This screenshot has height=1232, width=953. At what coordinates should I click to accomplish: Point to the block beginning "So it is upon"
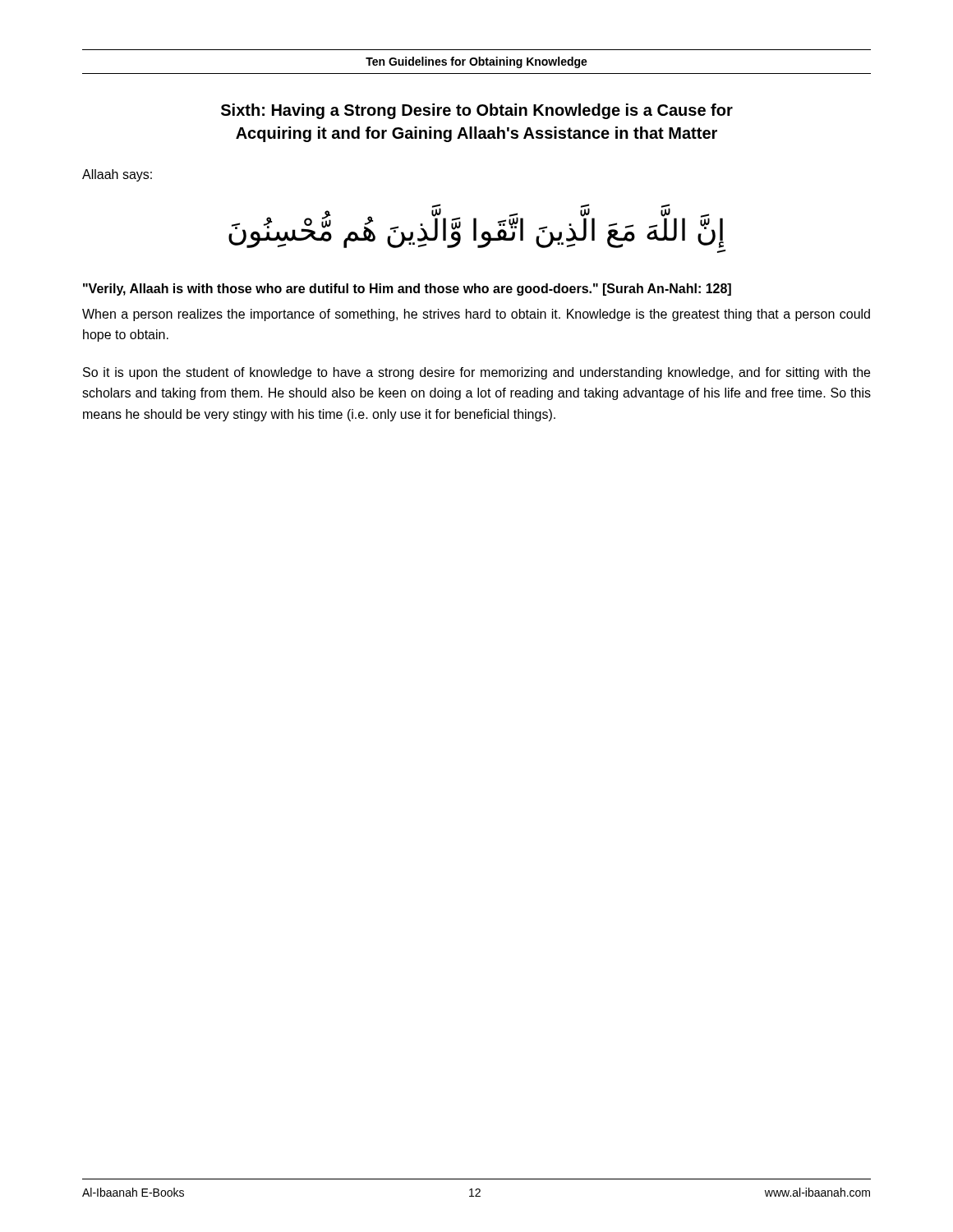pyautogui.click(x=476, y=393)
